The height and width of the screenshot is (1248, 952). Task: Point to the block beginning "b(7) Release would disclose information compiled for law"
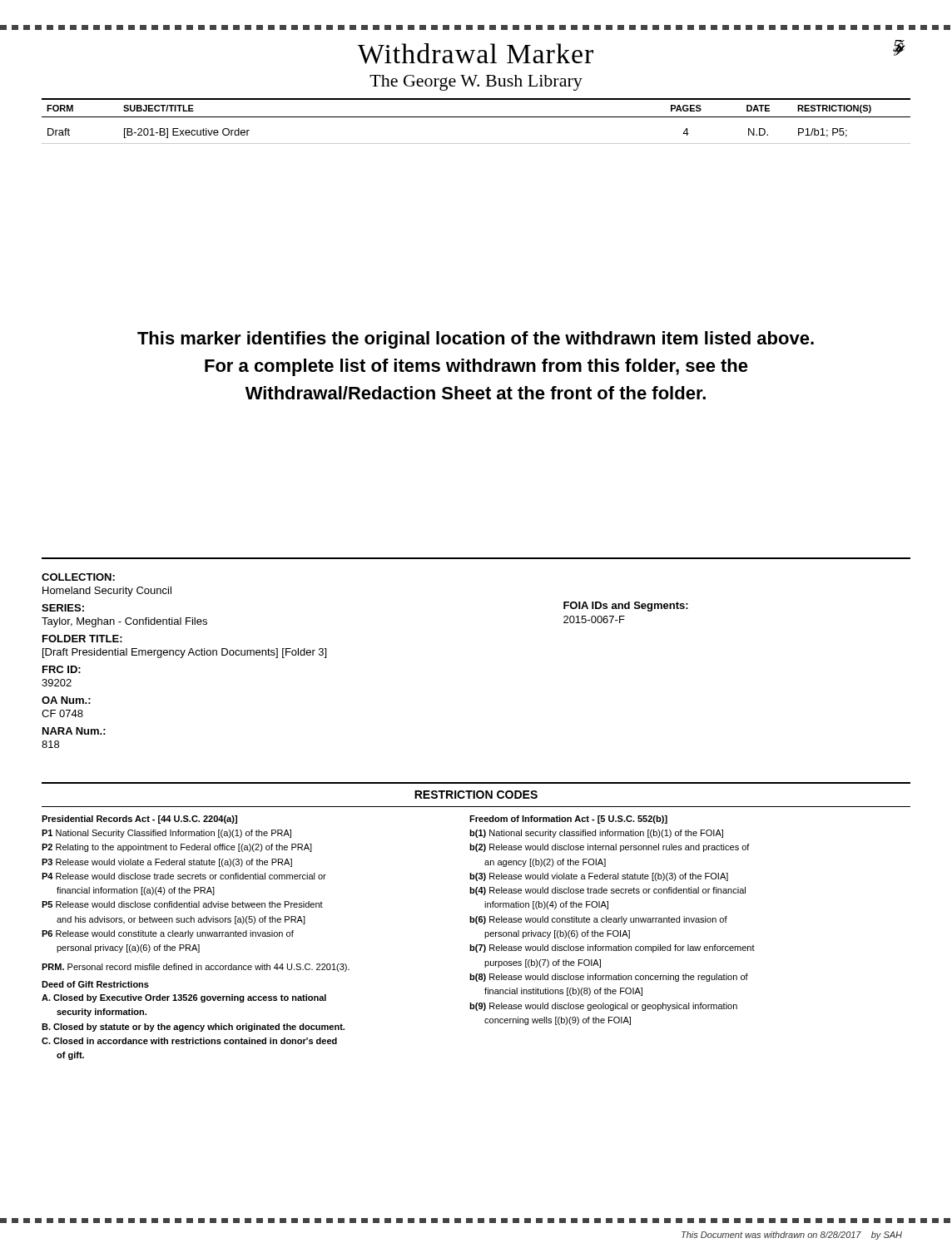click(x=612, y=948)
